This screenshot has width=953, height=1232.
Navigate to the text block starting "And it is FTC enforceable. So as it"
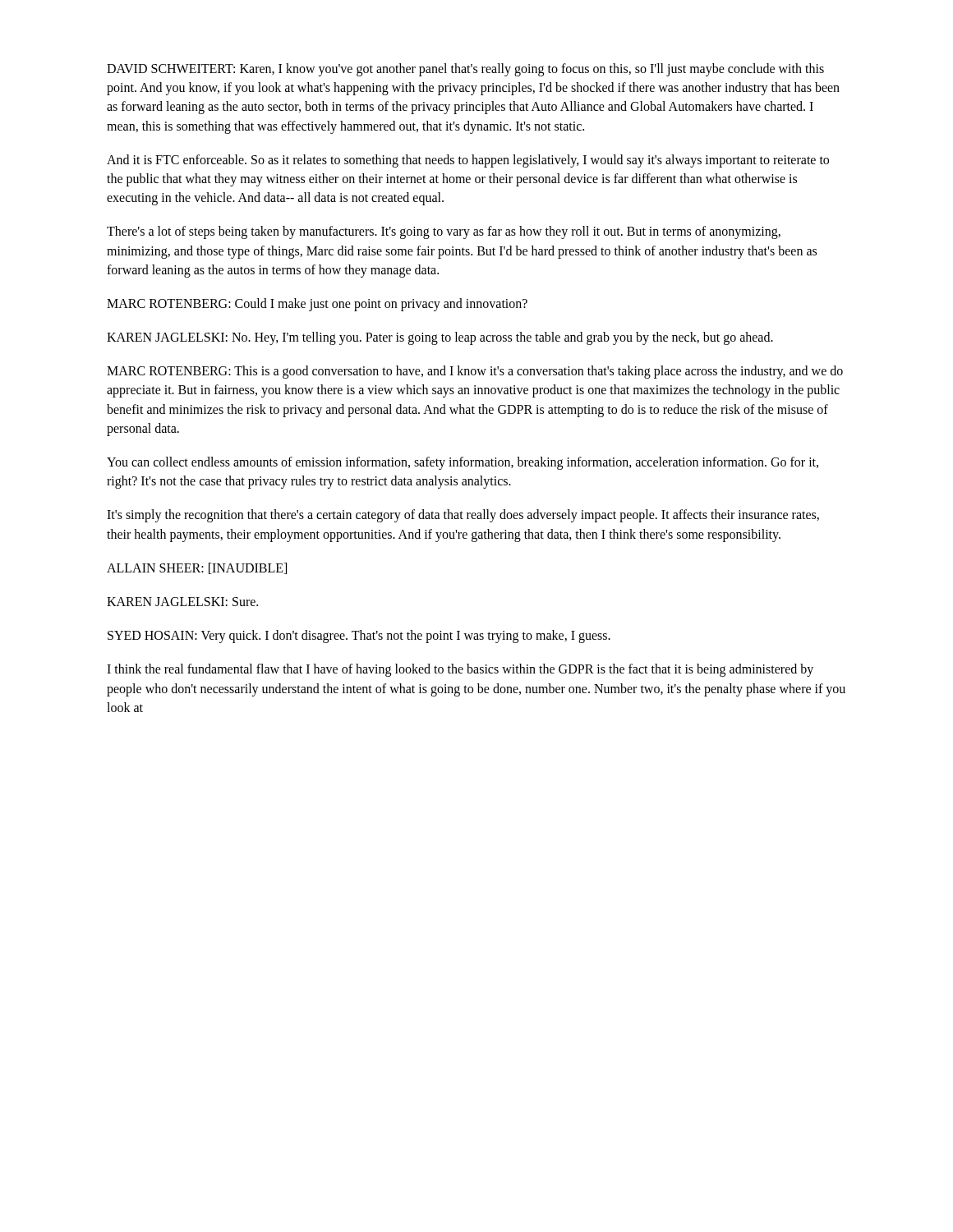pos(468,179)
